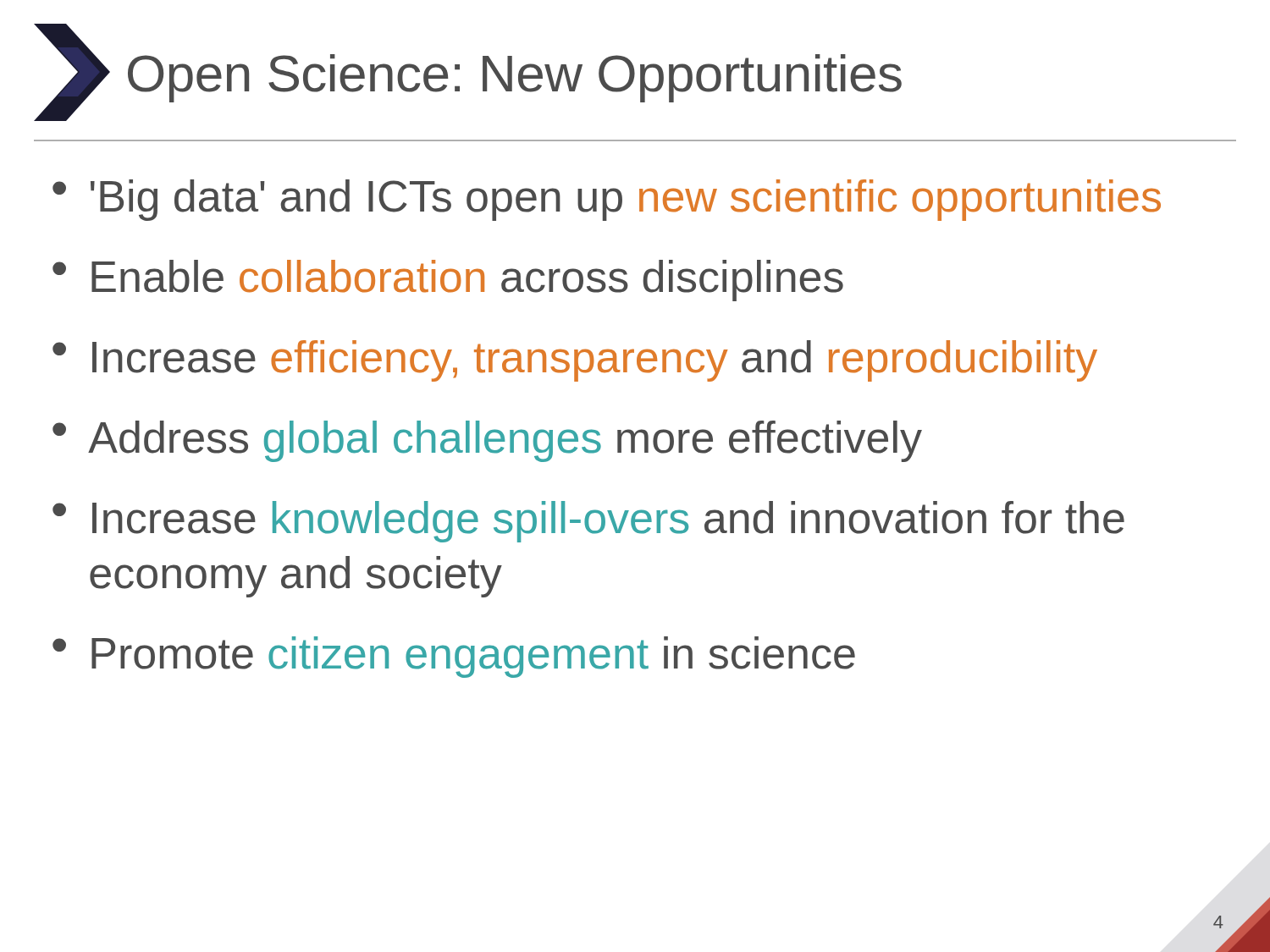Where does it say "Open Science: New Opportunities"?
Image resolution: width=1270 pixels, height=952 pixels.
514,74
